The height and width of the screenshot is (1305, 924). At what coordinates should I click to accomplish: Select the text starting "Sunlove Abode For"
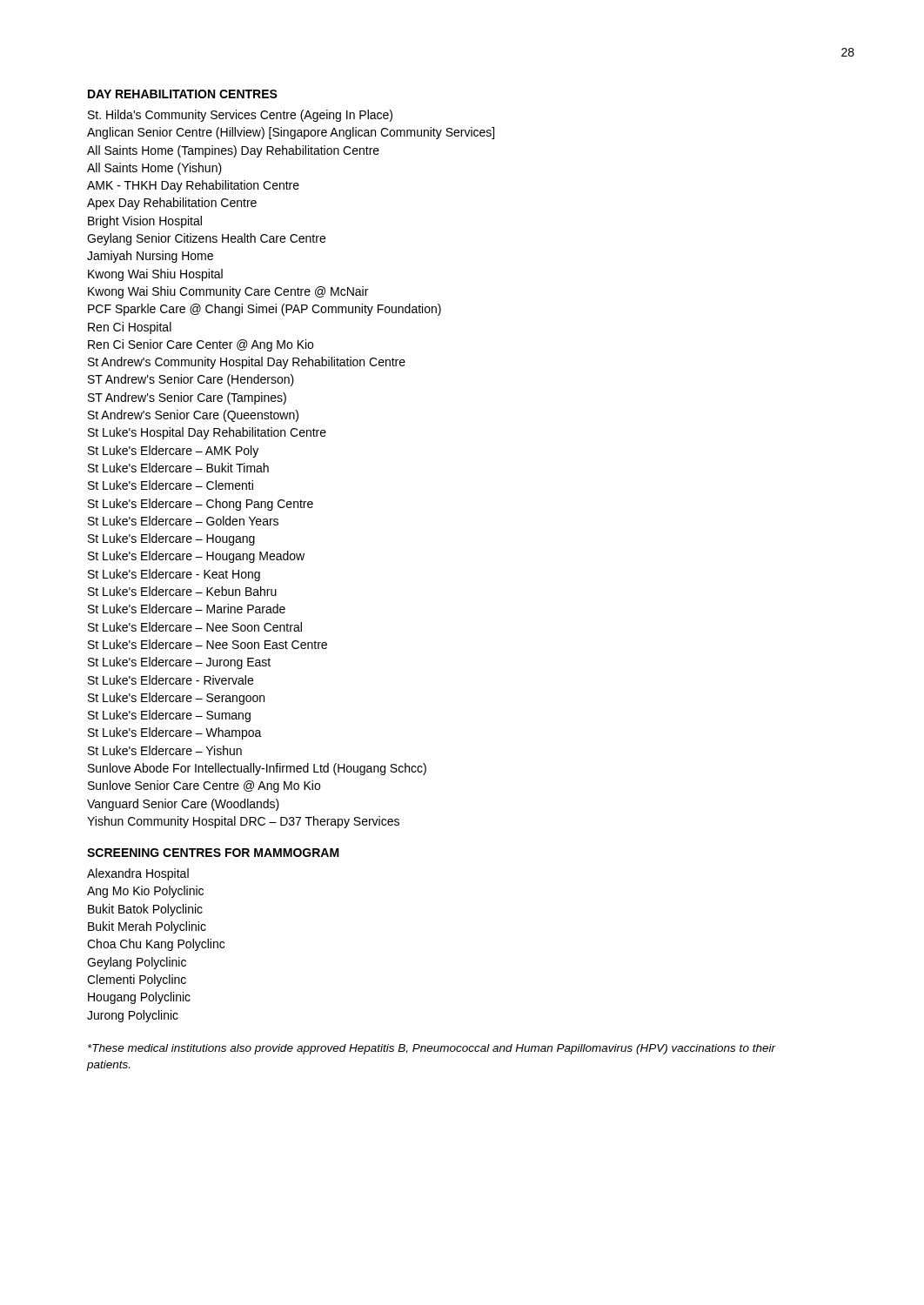[257, 768]
